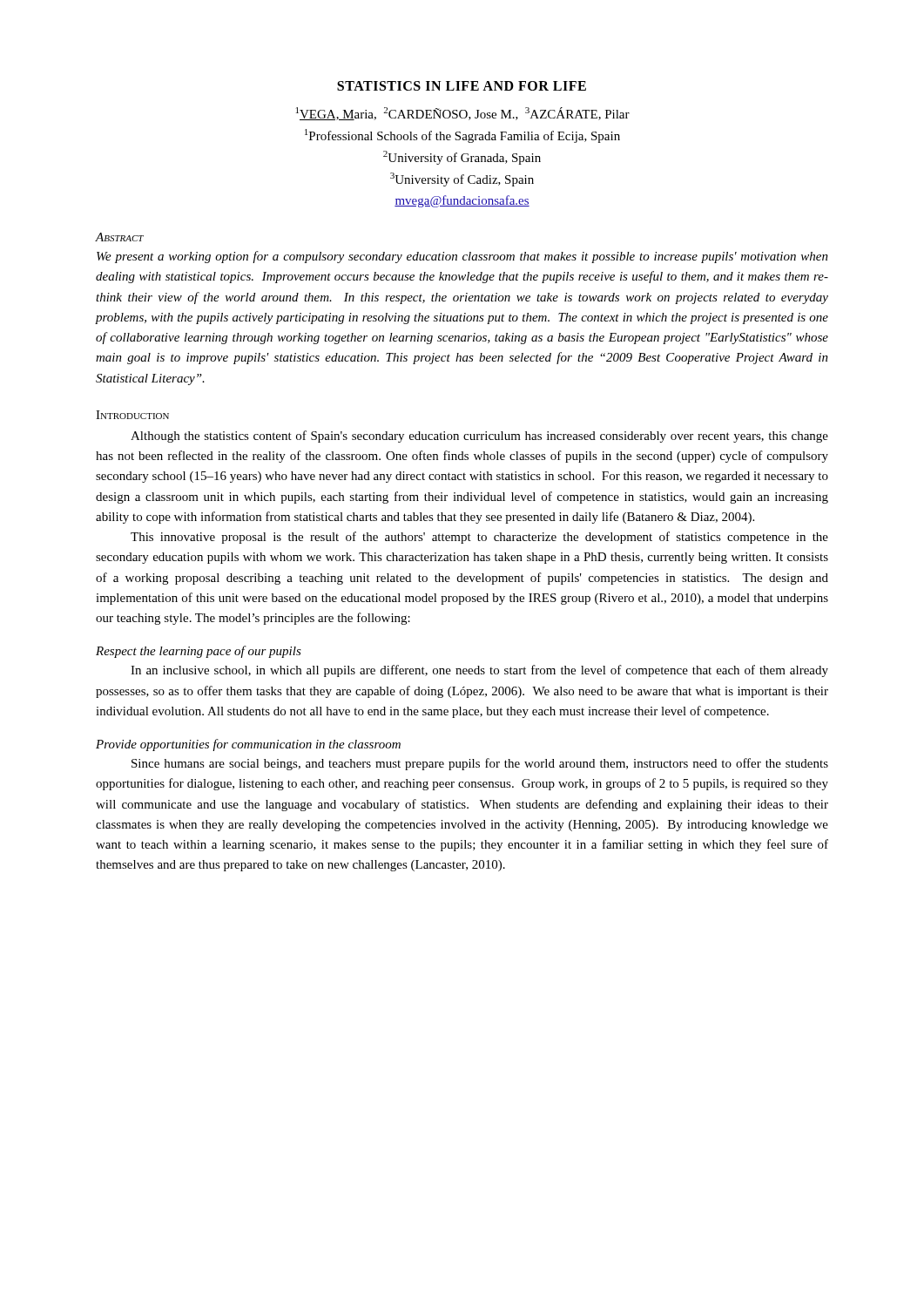This screenshot has height=1307, width=924.
Task: Locate the block of text that opens with "Since humans are social beings, and teachers must"
Action: [462, 815]
